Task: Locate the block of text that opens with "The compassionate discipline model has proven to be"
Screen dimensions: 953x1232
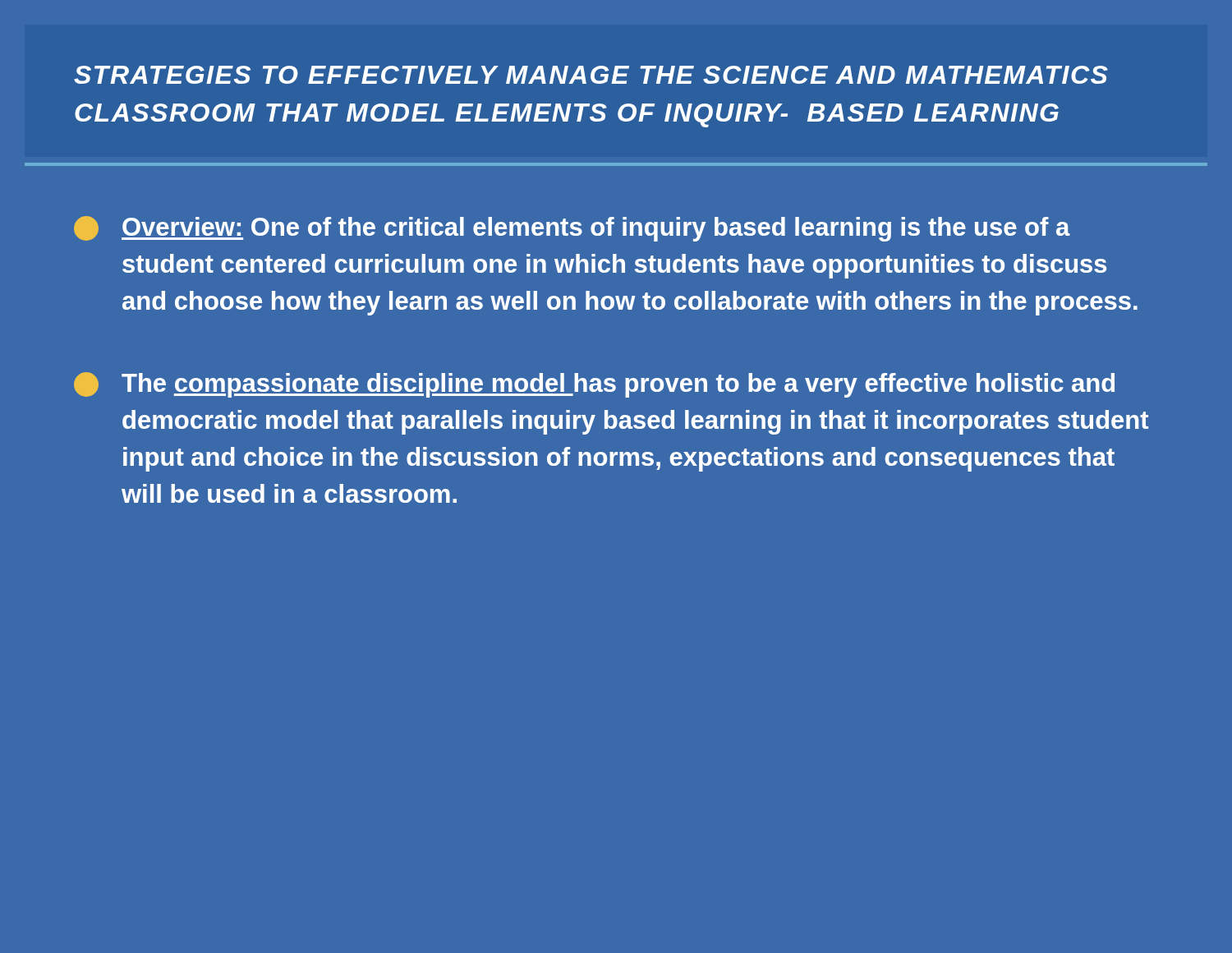Action: [x=616, y=439]
